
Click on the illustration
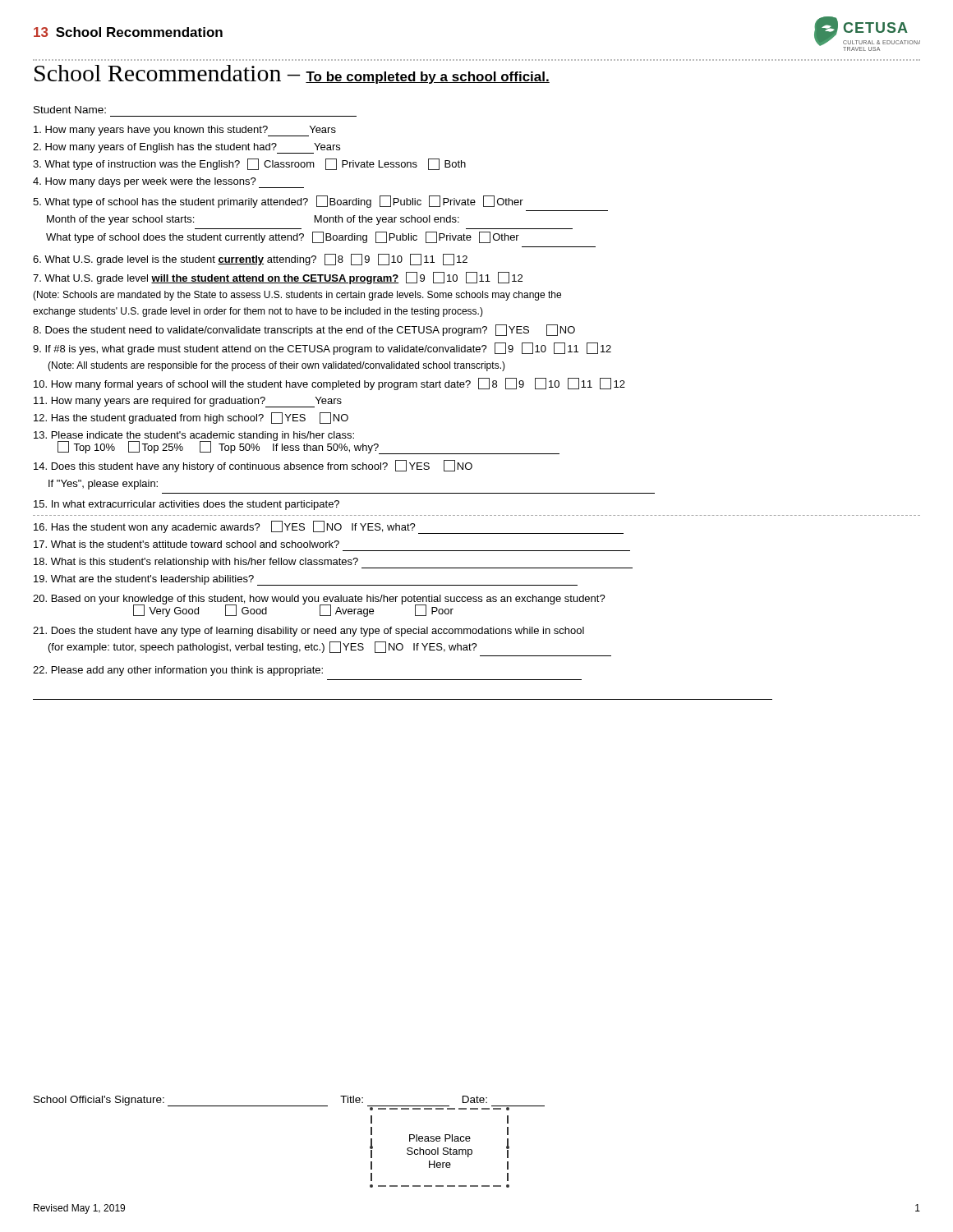[444, 1149]
